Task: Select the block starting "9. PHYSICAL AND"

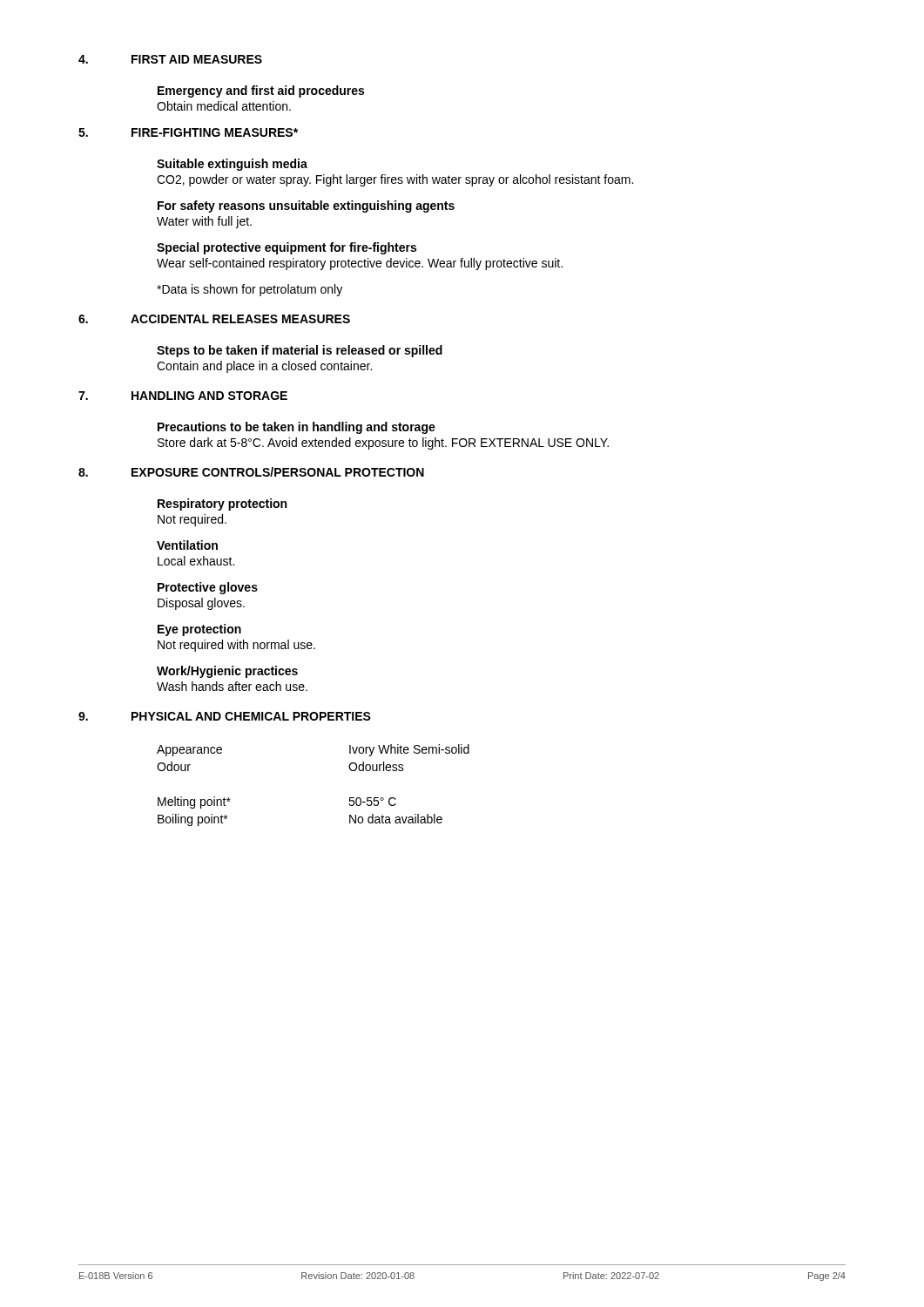Action: [225, 716]
